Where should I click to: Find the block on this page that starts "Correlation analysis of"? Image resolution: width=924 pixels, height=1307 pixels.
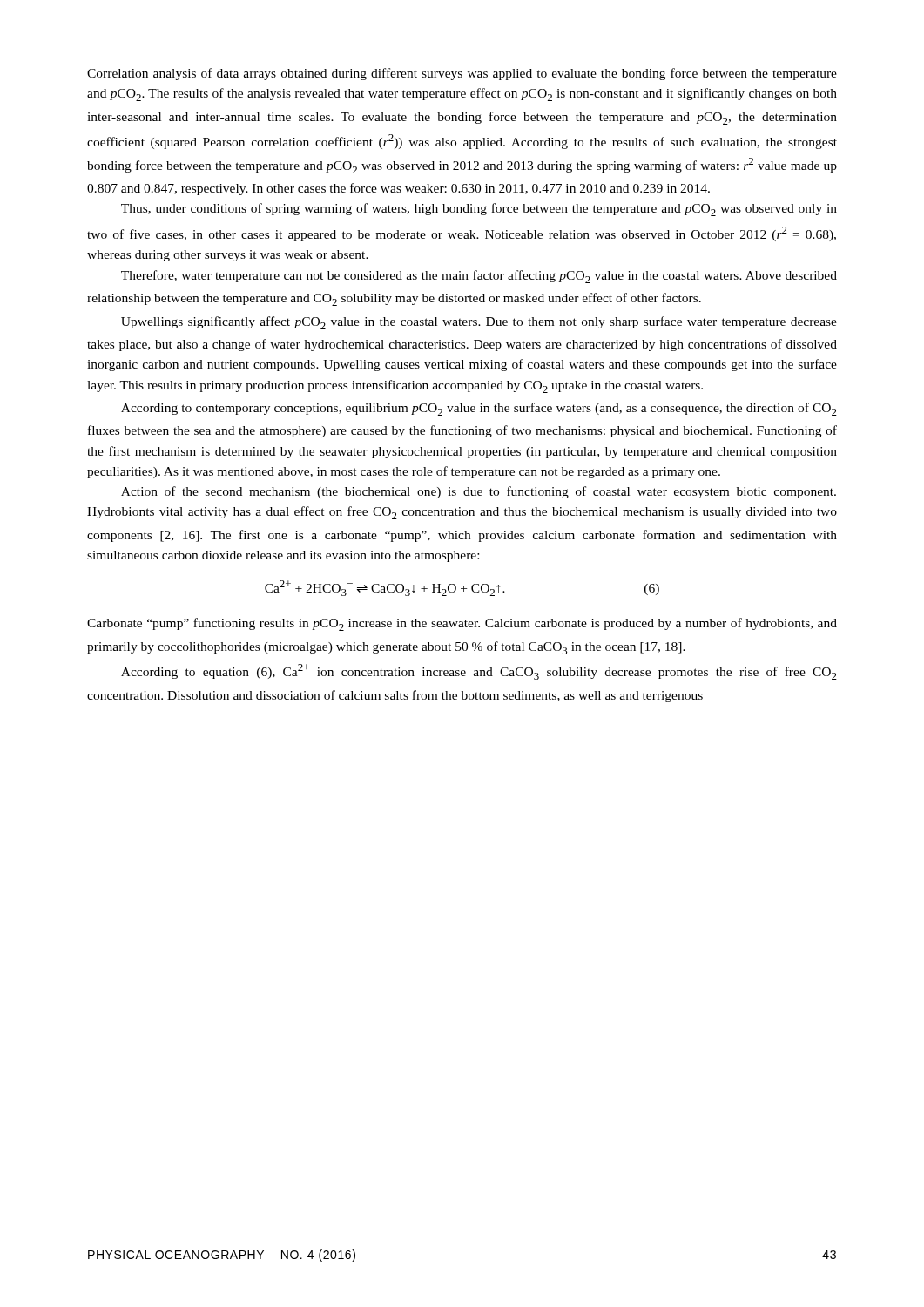coord(462,130)
